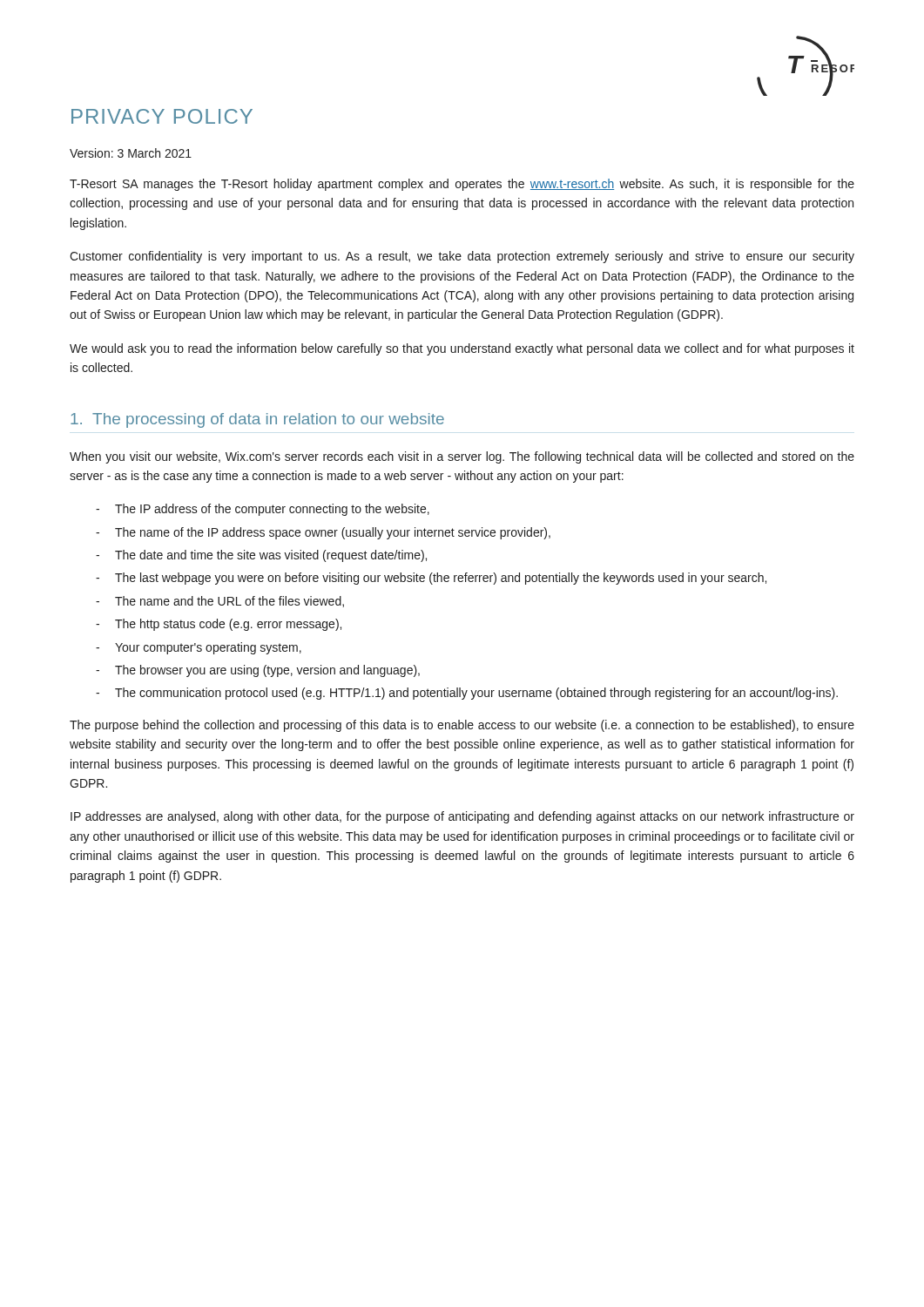Click the section header that begins "1. The processing of data in relation"
Screen dimensions: 1307x924
257,418
